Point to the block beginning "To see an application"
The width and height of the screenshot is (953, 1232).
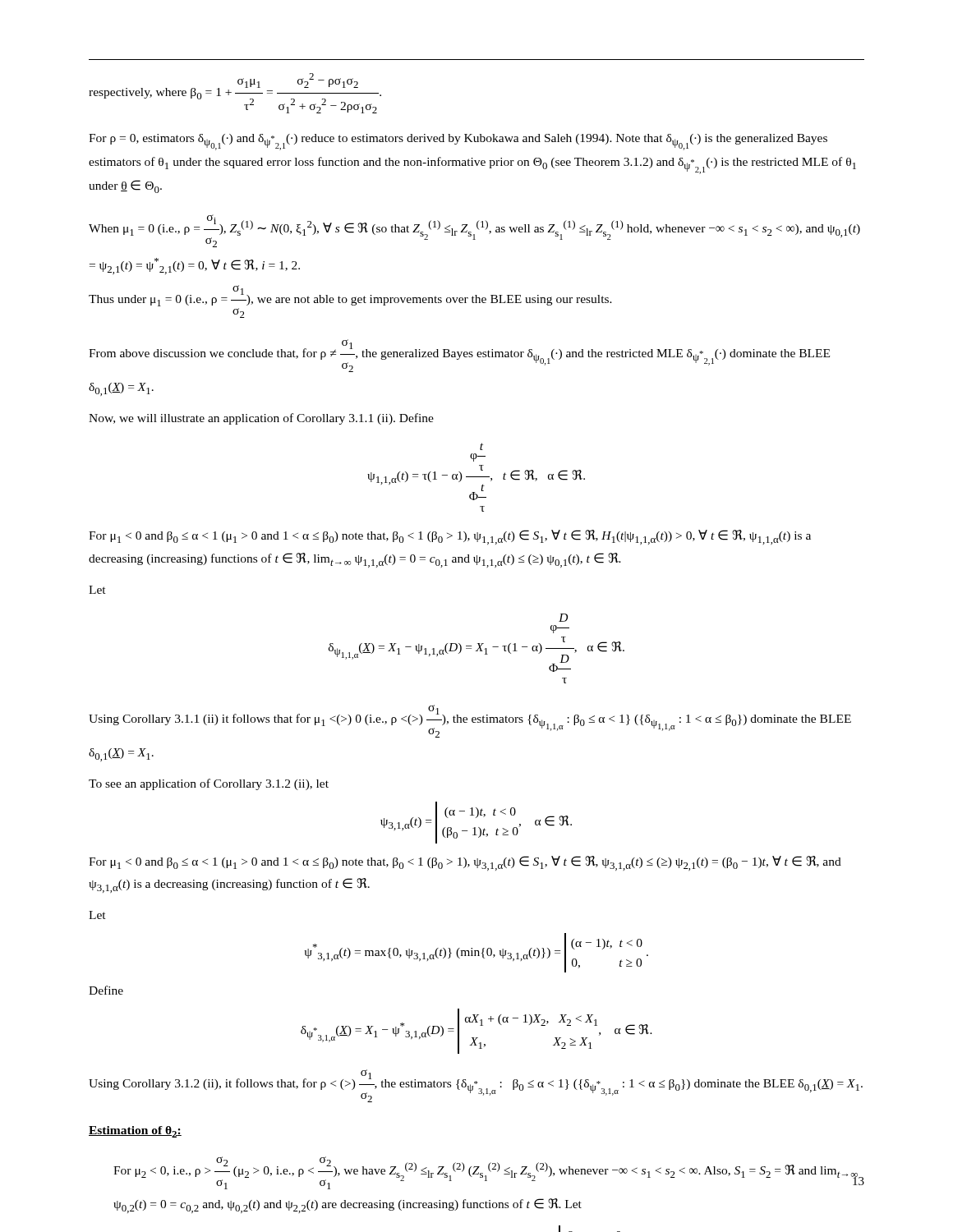point(209,783)
